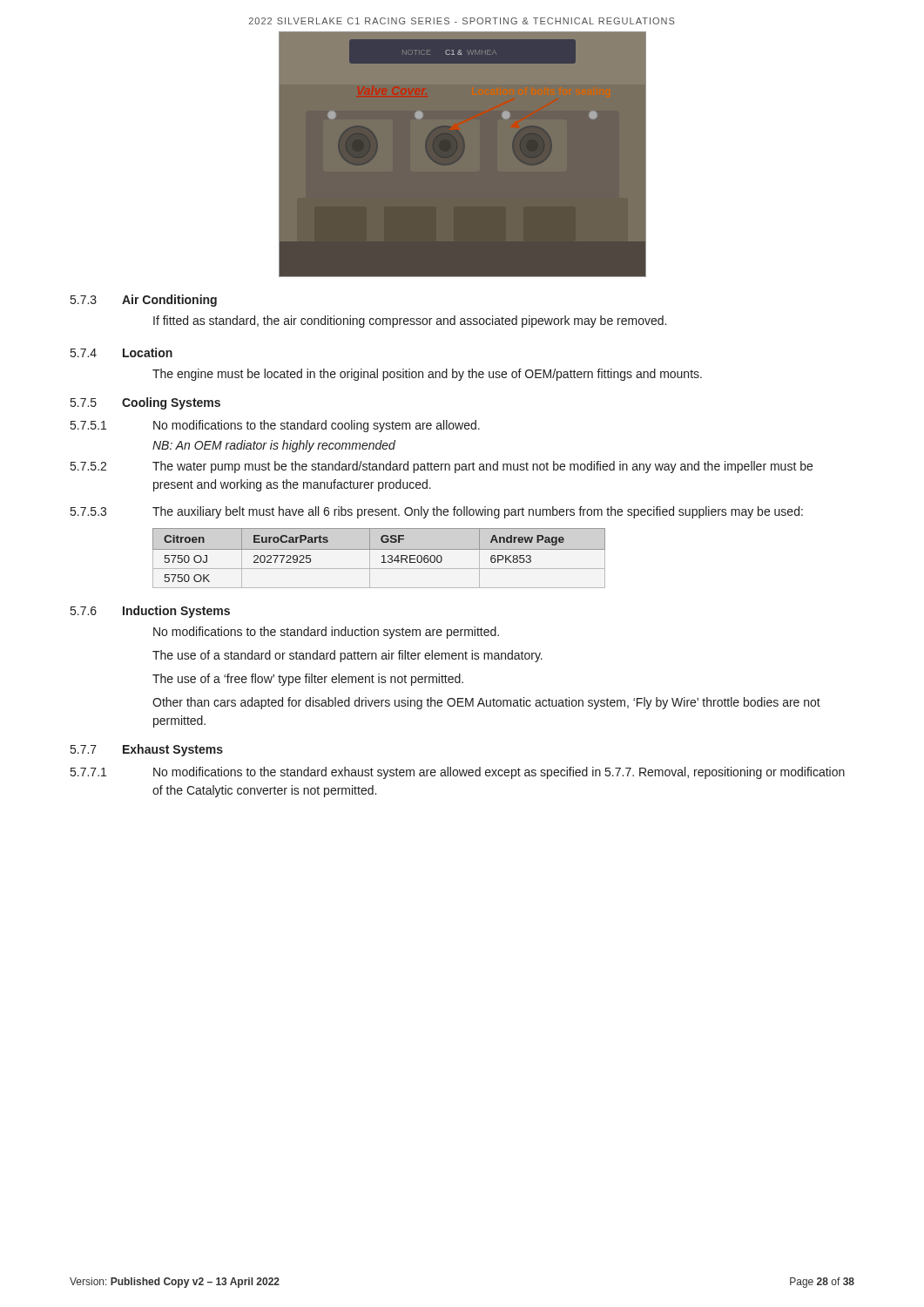Select the text starting "5.7.6 Induction Systems"
The height and width of the screenshot is (1307, 924).
tap(150, 611)
